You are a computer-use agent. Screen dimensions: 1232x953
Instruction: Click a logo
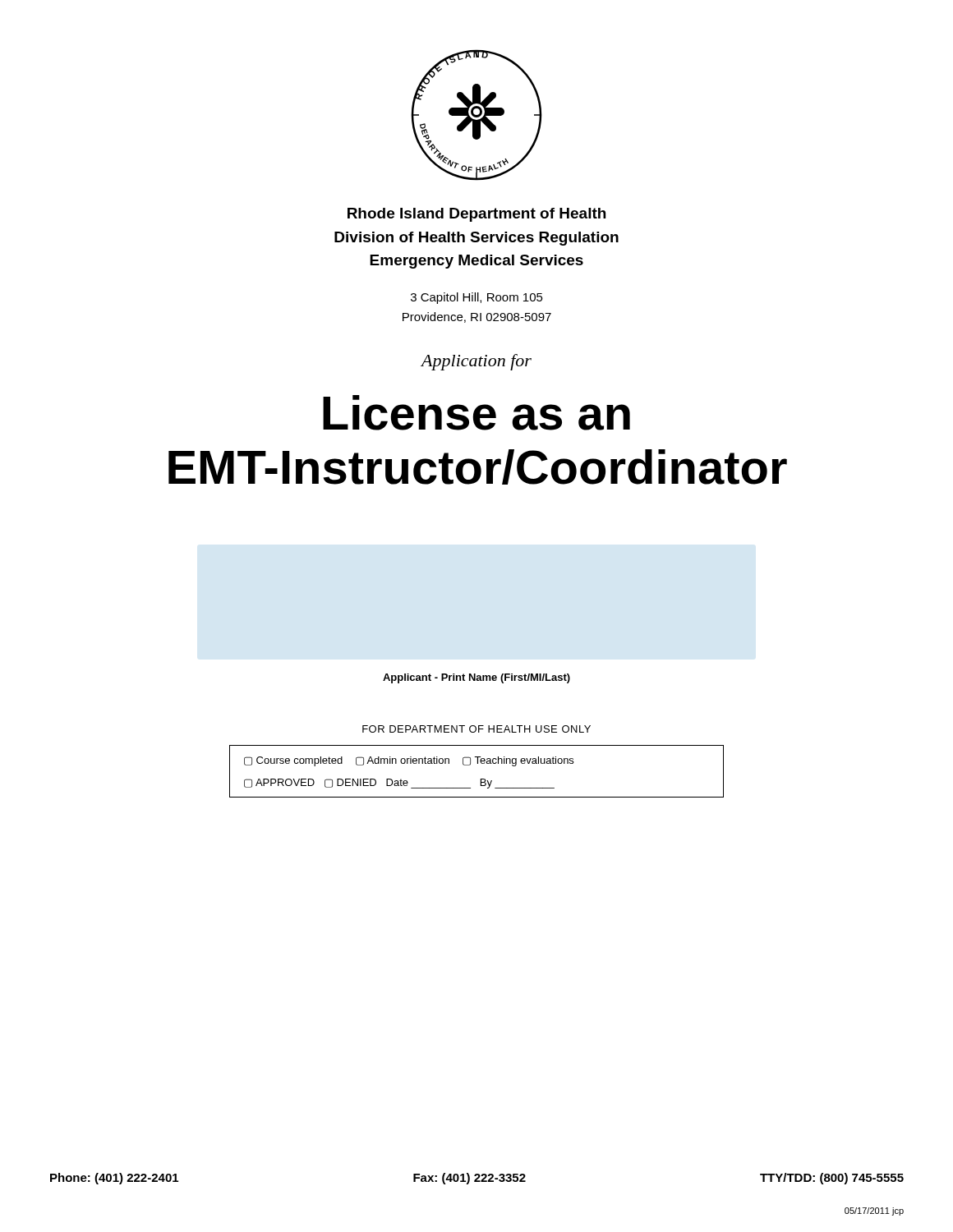tap(476, 92)
